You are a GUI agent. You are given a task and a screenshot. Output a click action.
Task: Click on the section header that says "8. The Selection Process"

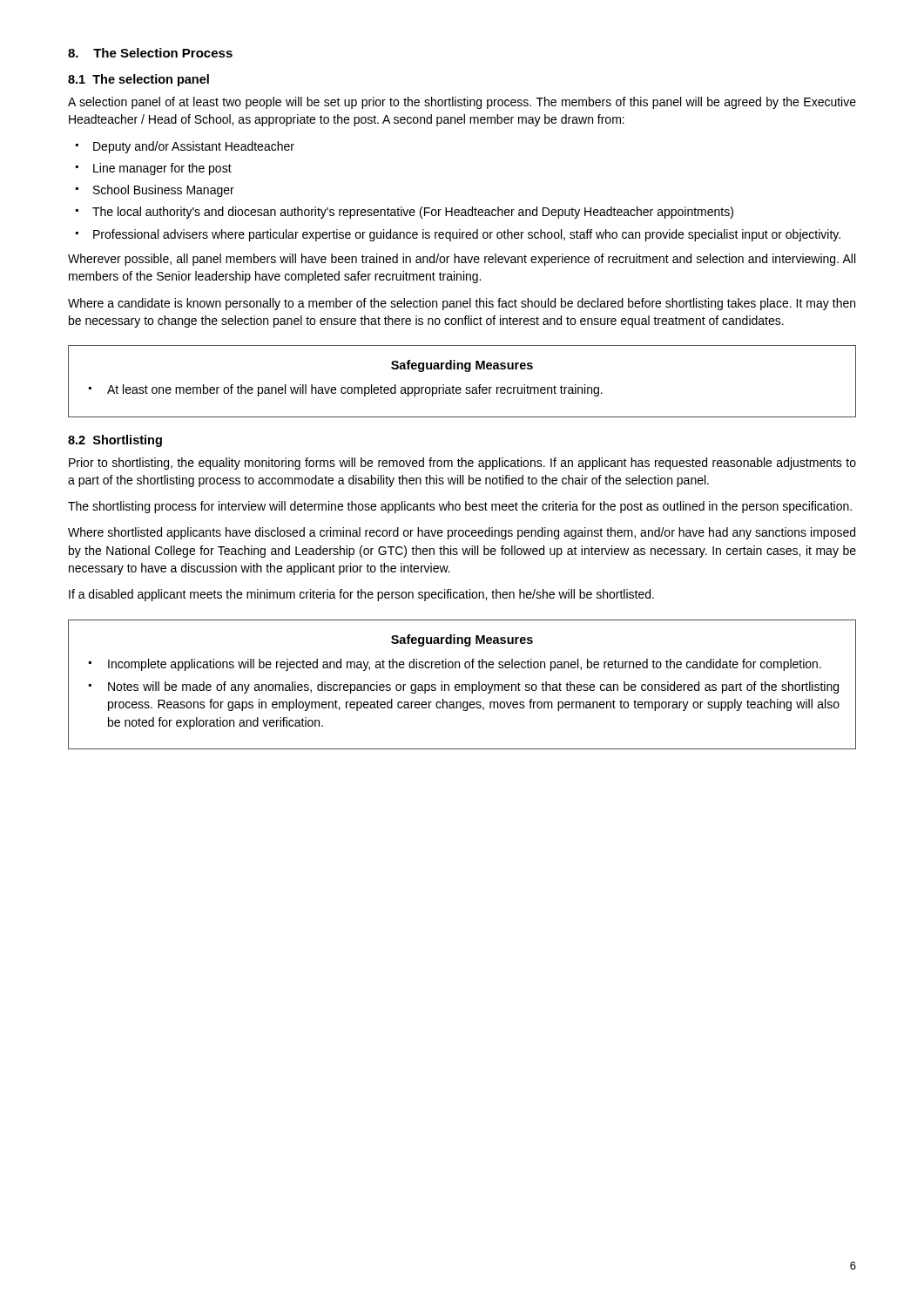pos(150,53)
